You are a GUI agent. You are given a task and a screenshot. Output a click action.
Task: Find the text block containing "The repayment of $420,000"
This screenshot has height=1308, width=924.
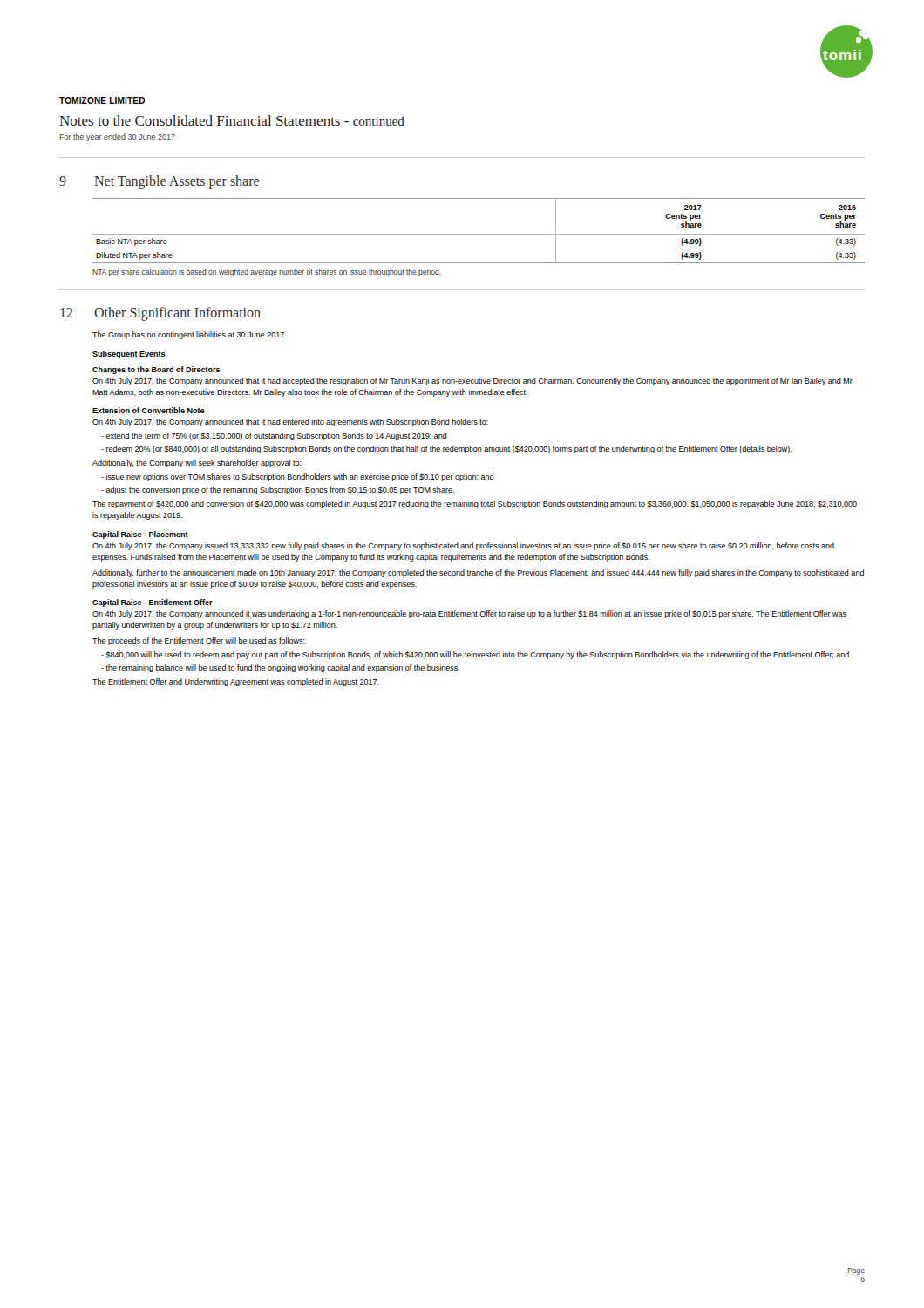[475, 510]
